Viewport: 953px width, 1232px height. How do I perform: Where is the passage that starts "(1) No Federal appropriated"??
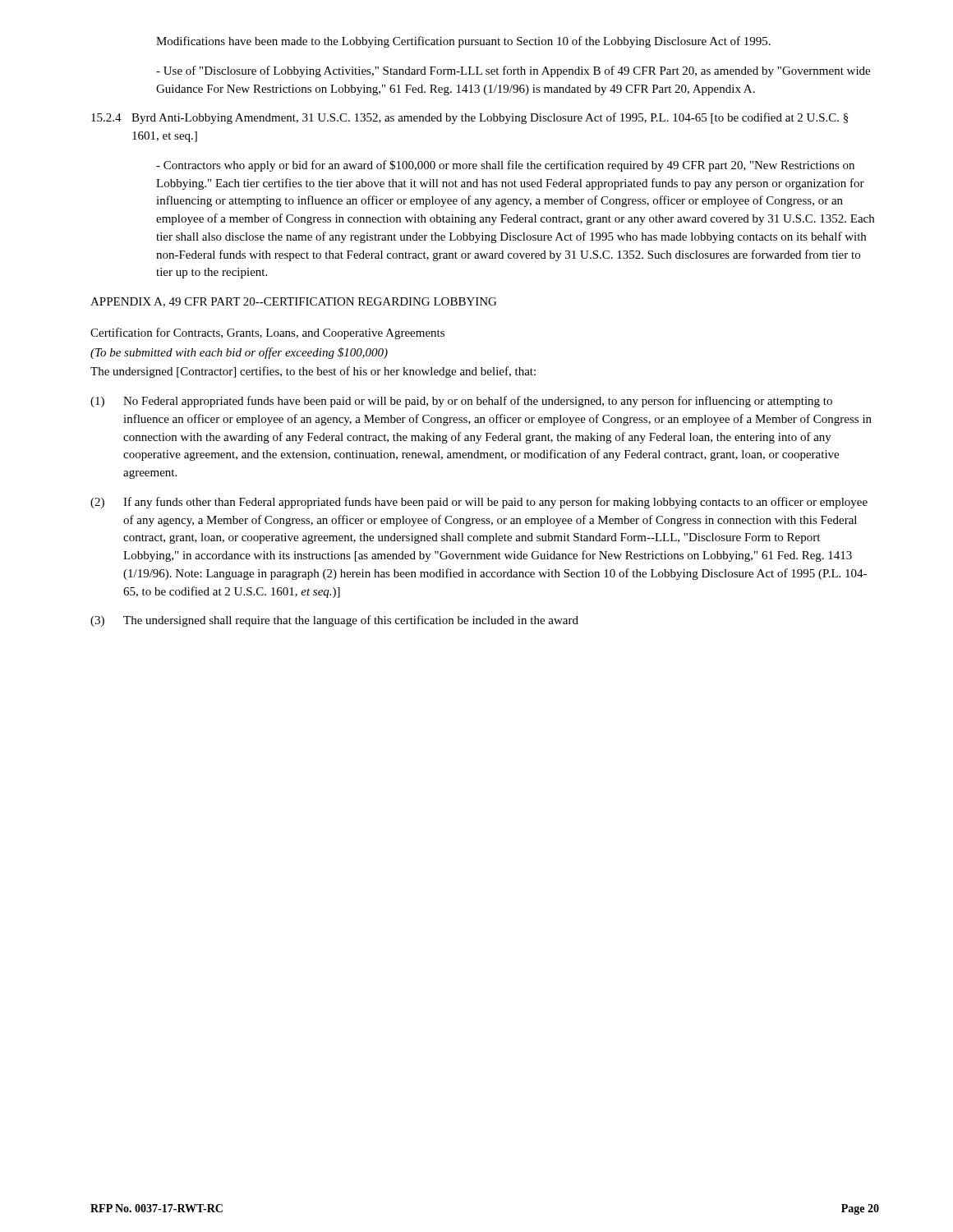tap(485, 437)
